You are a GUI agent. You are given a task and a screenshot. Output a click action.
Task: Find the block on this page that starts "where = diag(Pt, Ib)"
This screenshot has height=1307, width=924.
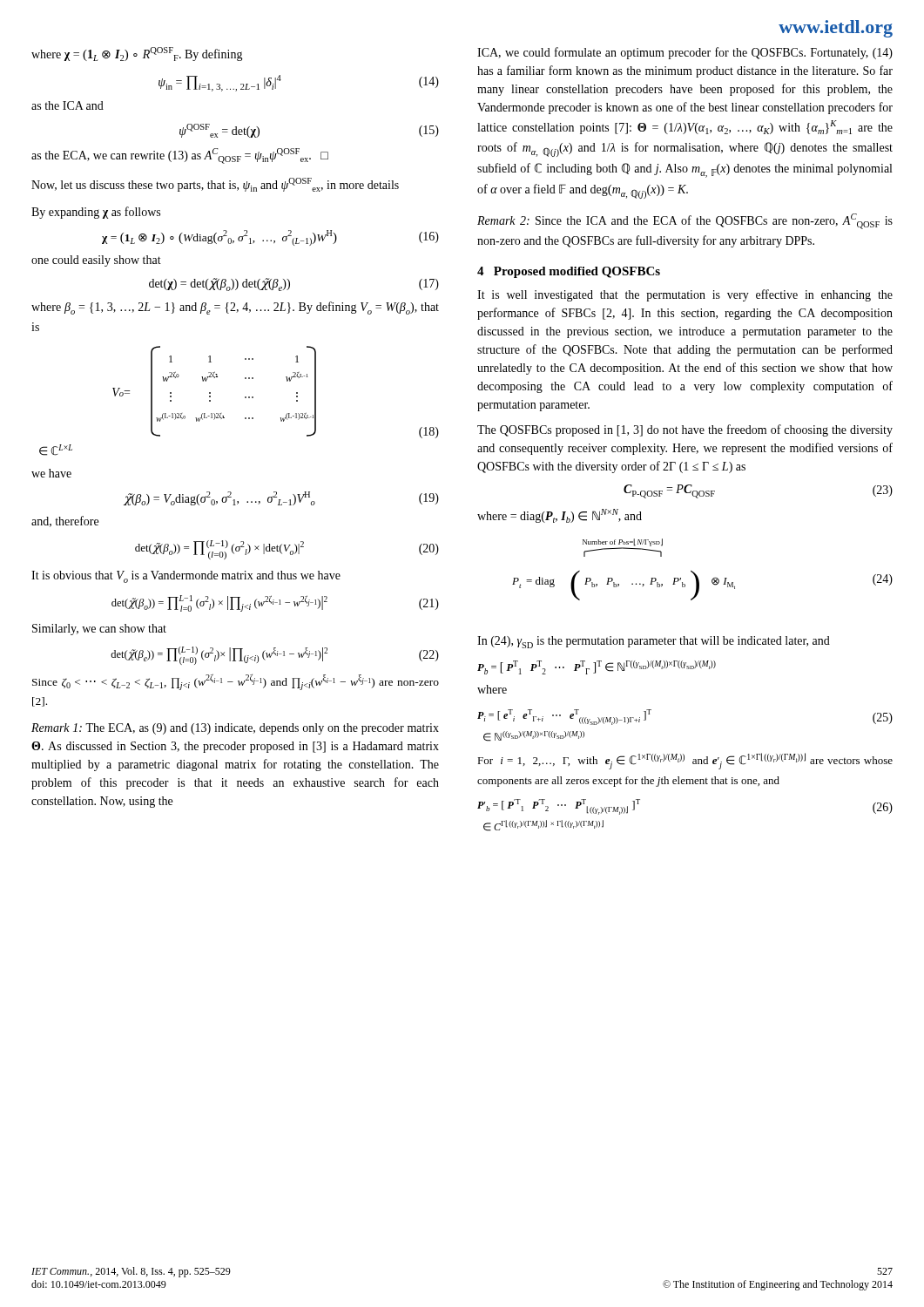559,516
